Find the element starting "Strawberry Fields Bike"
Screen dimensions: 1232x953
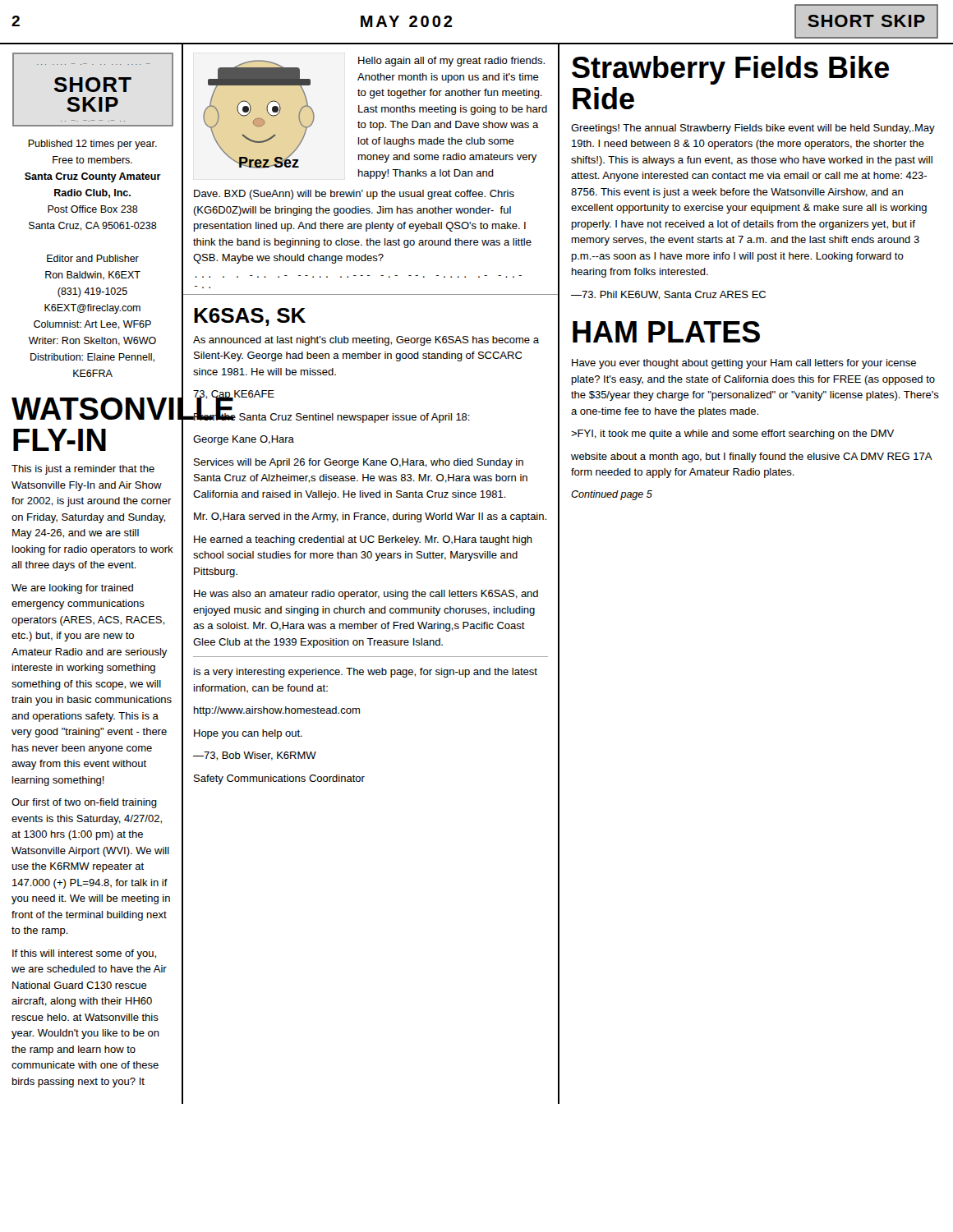tap(730, 84)
